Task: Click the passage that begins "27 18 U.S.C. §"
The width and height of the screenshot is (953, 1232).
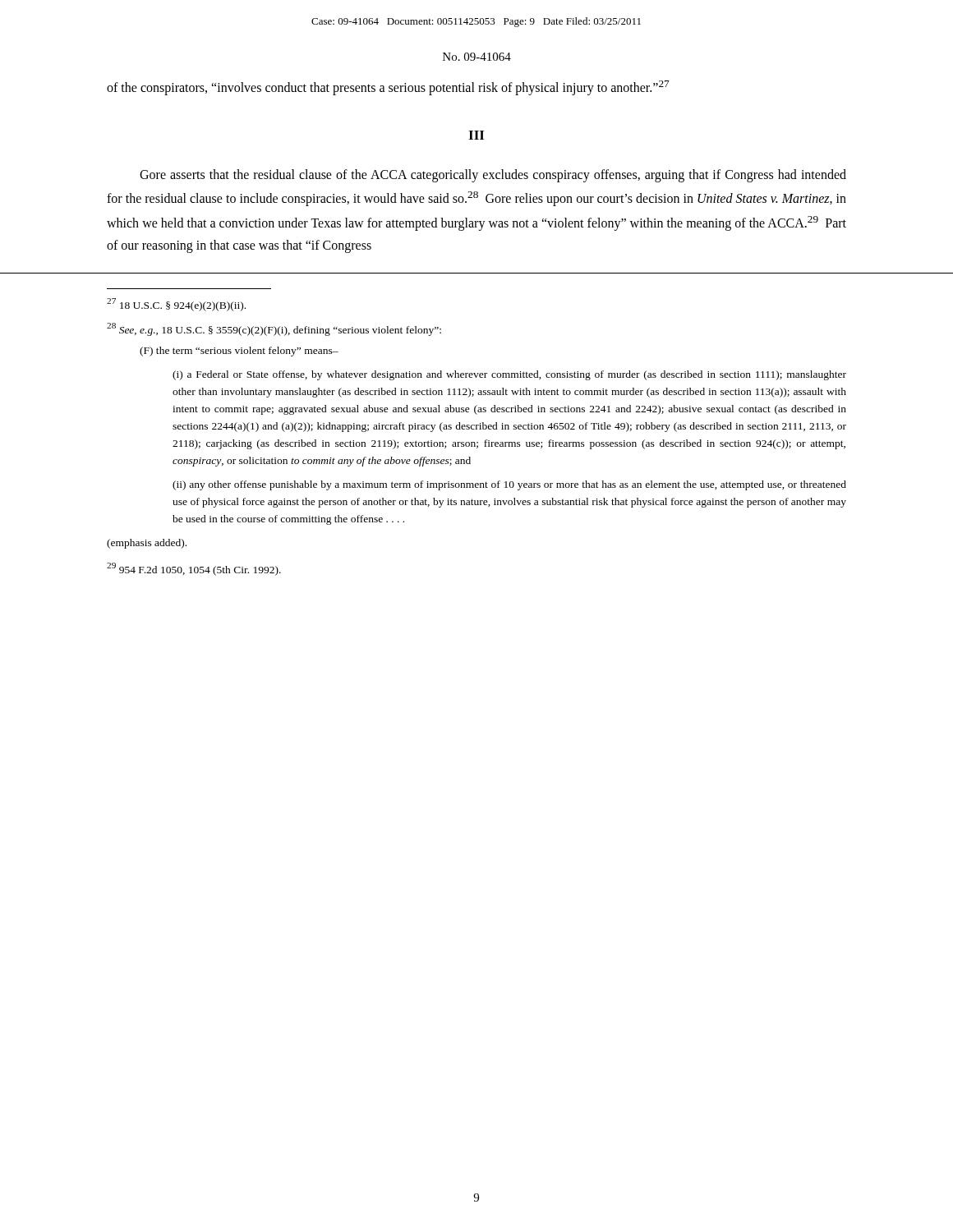Action: 177,303
